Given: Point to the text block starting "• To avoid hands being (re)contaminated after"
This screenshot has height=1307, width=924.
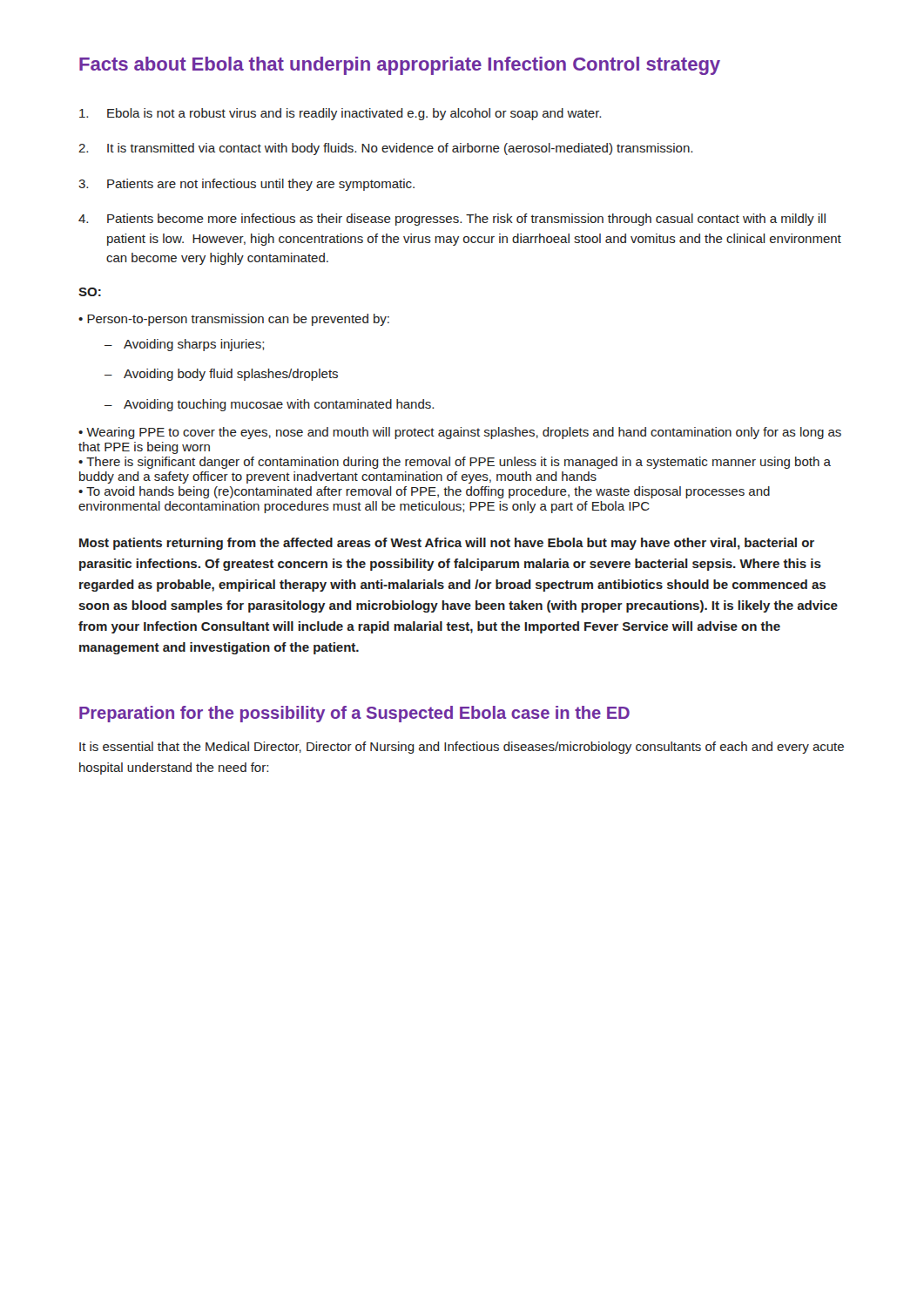Looking at the screenshot, I should tap(462, 498).
